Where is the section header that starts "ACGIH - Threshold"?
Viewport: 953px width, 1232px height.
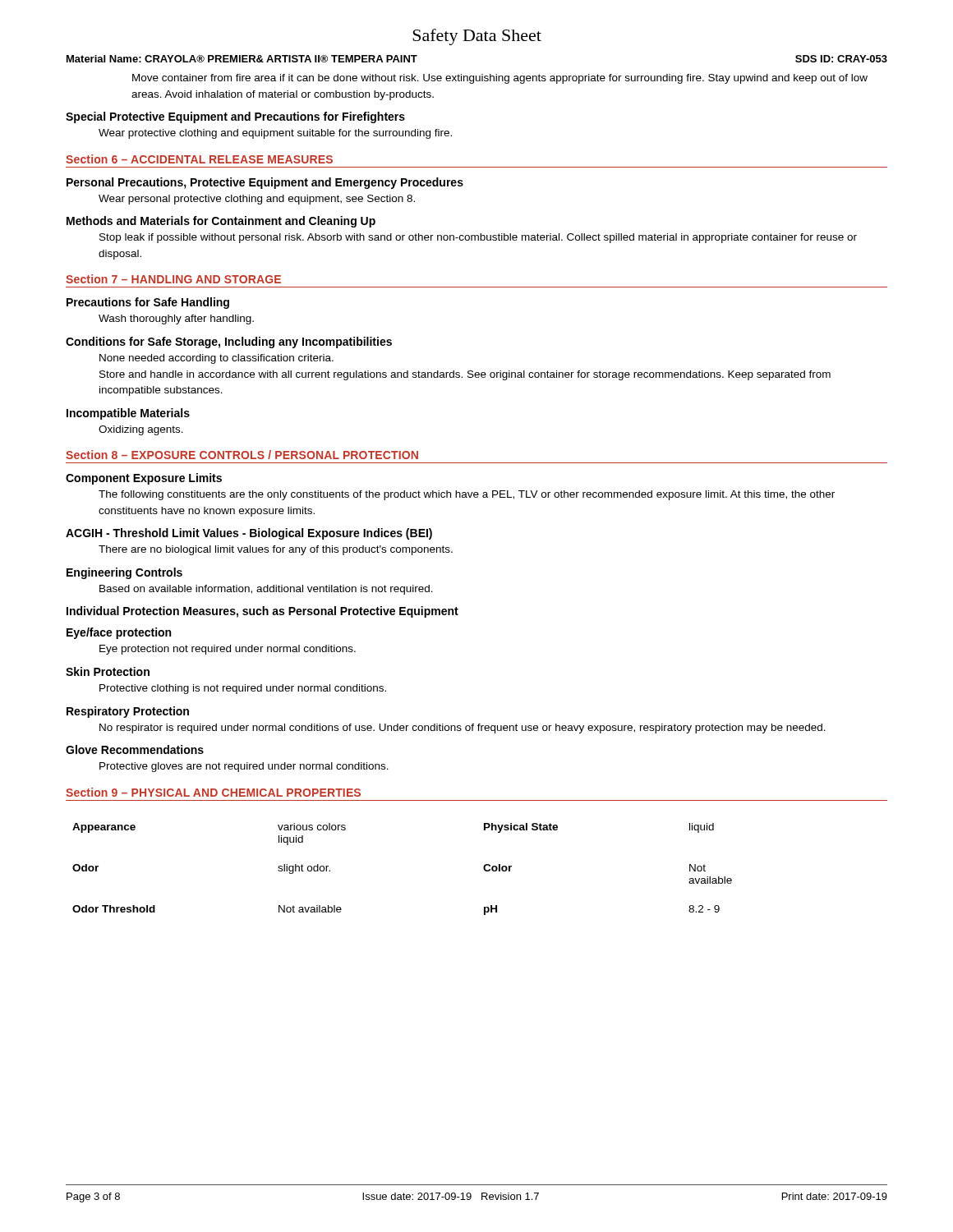click(x=249, y=533)
